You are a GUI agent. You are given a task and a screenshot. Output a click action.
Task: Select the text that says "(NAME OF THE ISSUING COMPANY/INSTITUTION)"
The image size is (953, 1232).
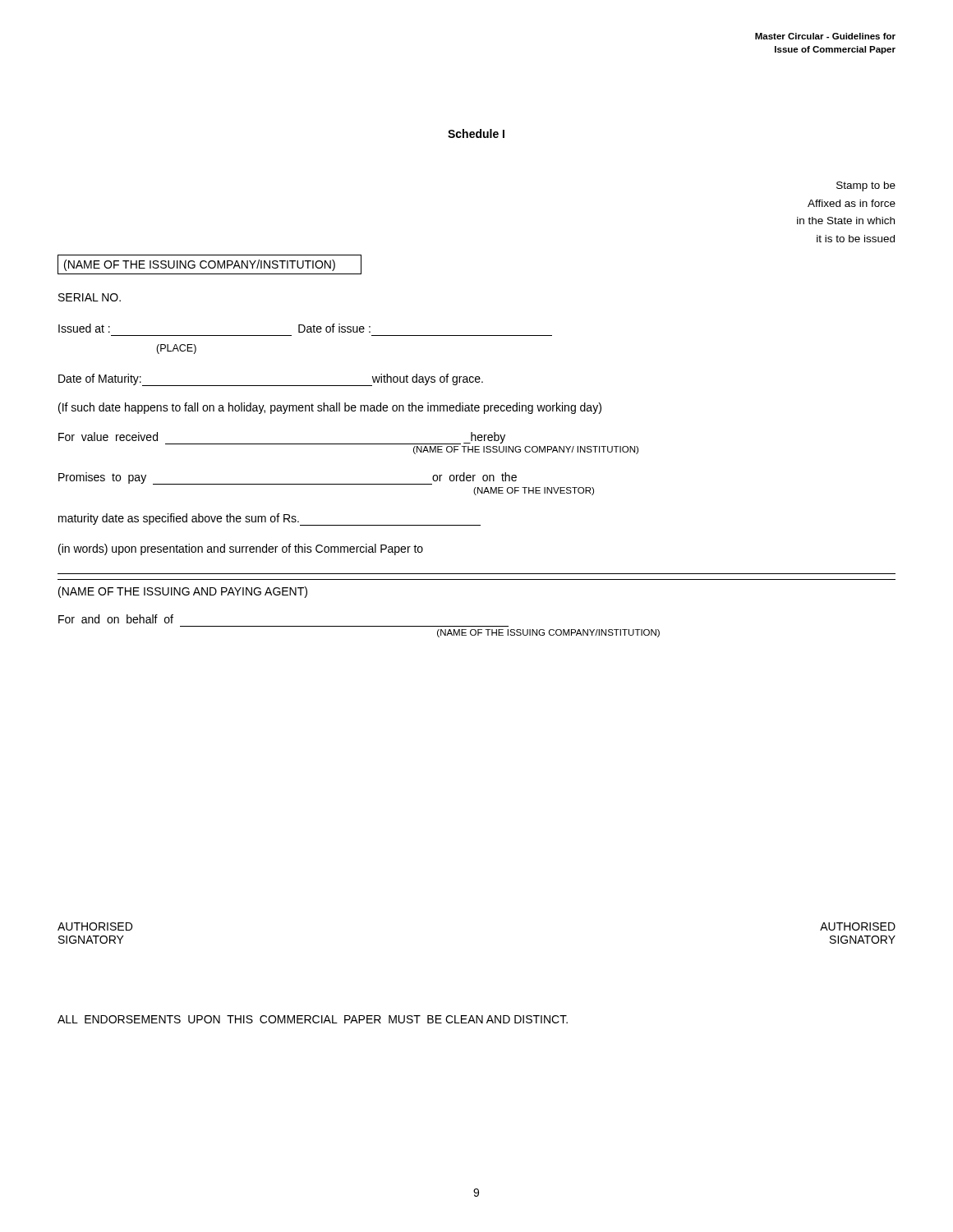coord(209,265)
